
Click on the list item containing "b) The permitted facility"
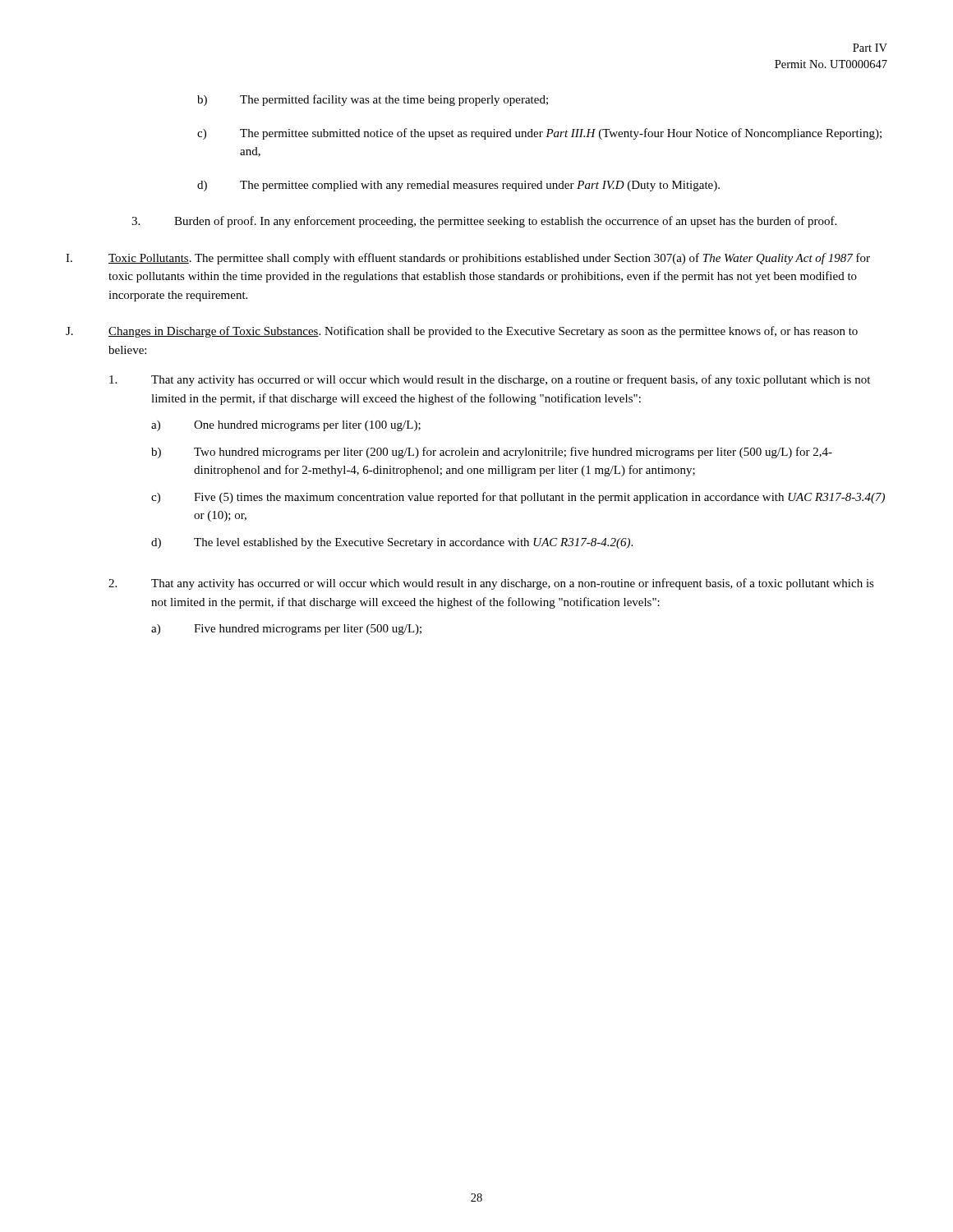pyautogui.click(x=542, y=100)
